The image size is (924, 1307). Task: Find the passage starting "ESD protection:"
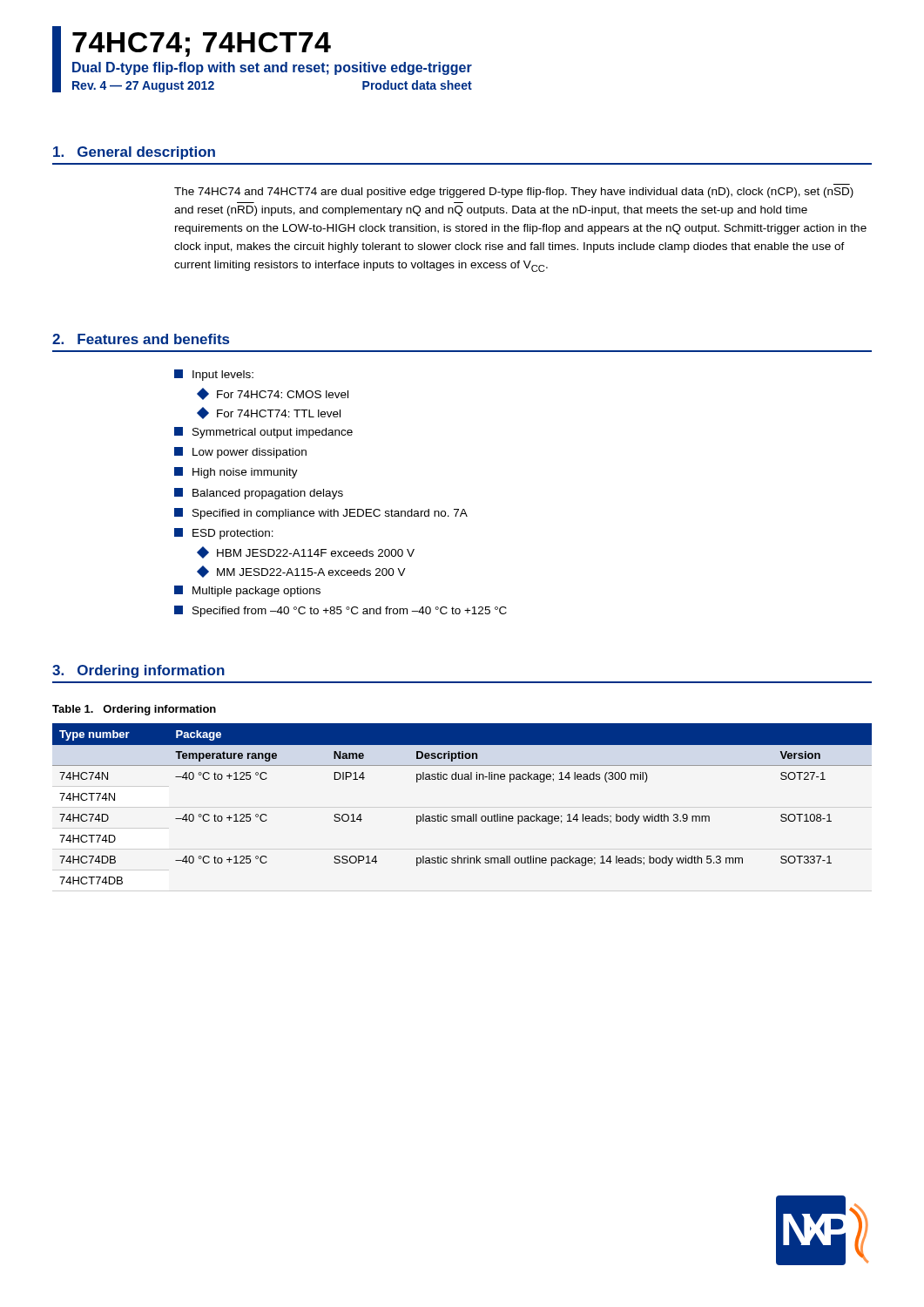[224, 533]
